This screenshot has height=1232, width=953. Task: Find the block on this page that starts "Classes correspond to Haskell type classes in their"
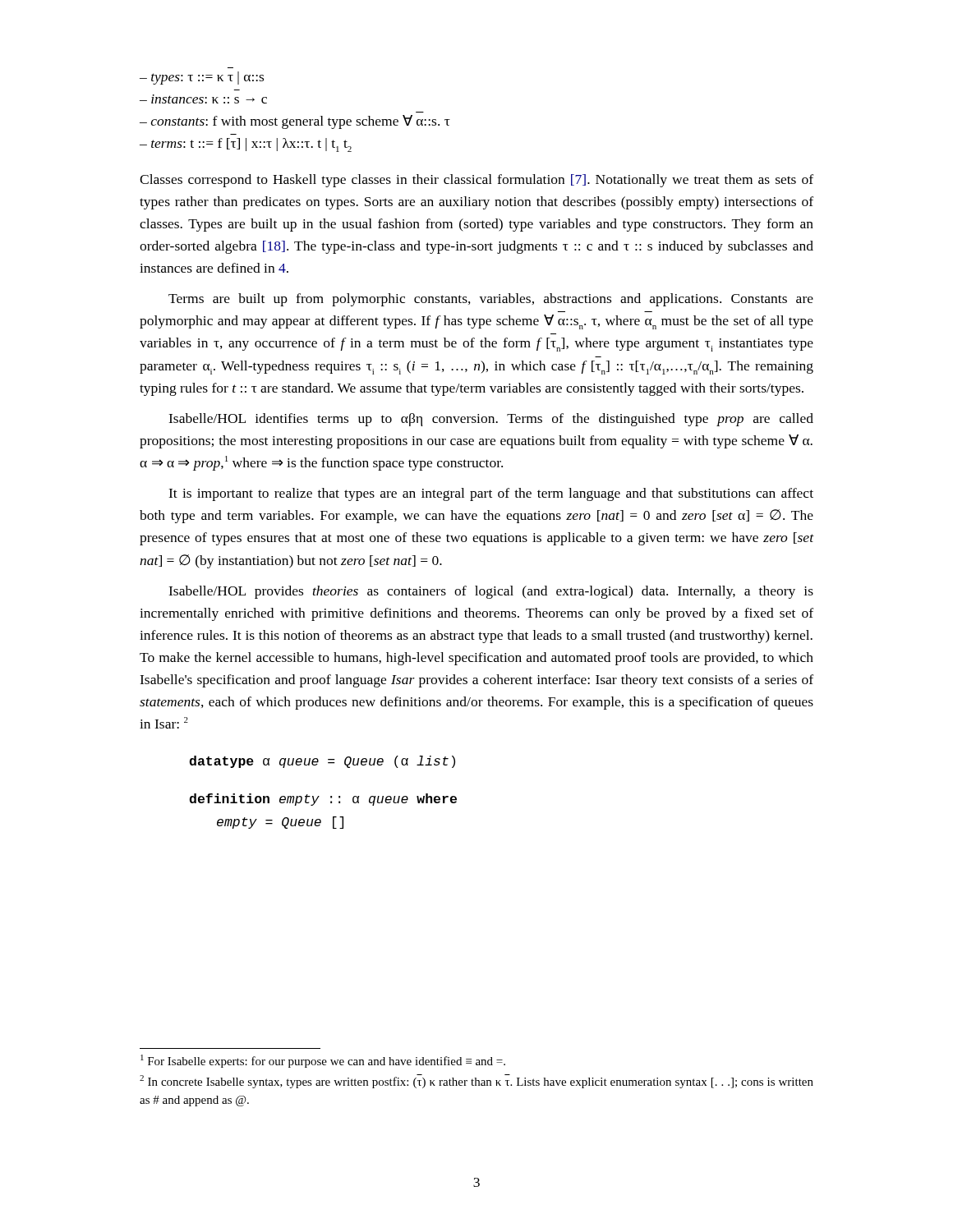(476, 223)
